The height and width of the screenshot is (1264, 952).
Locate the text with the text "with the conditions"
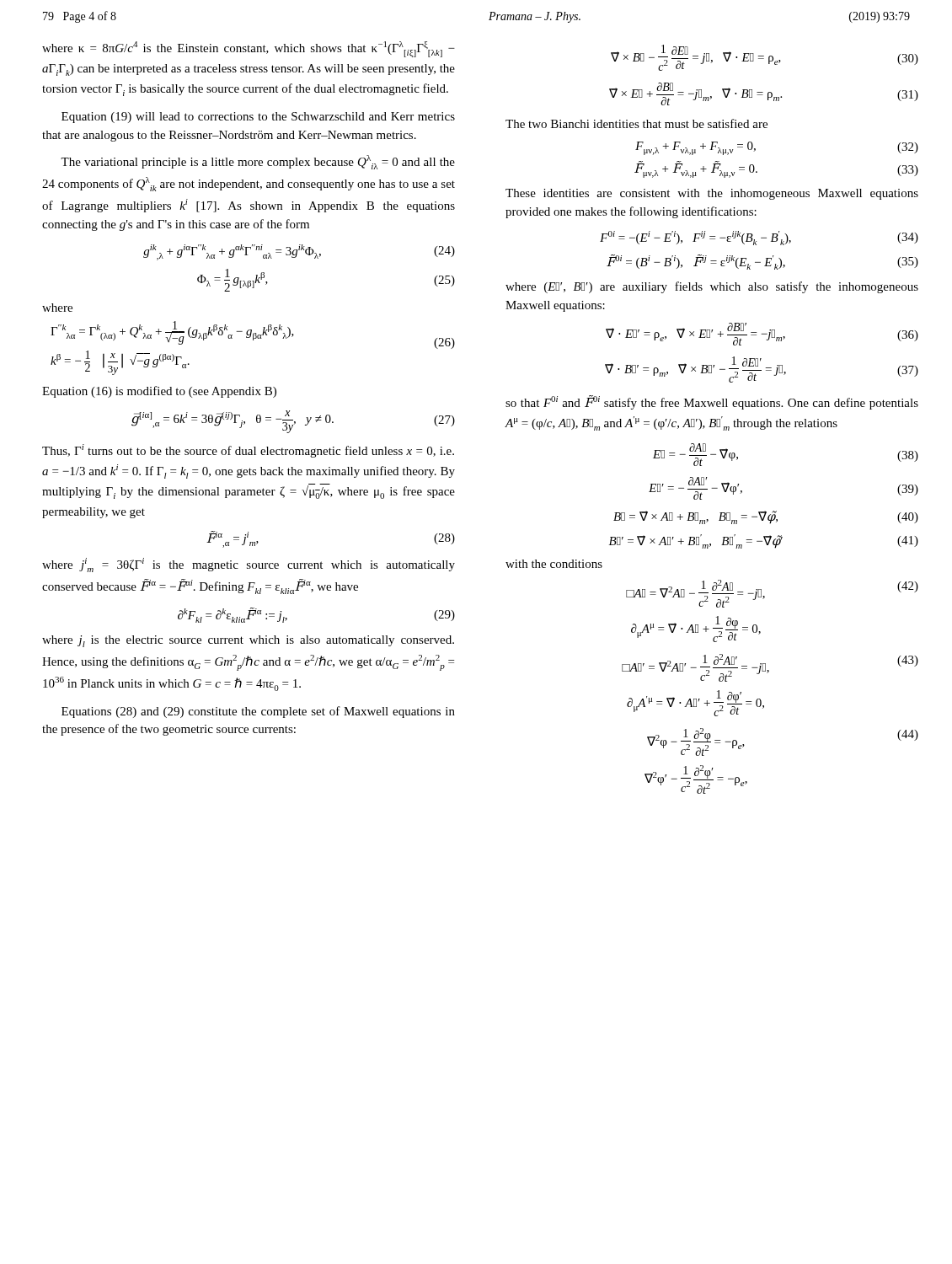pos(554,564)
